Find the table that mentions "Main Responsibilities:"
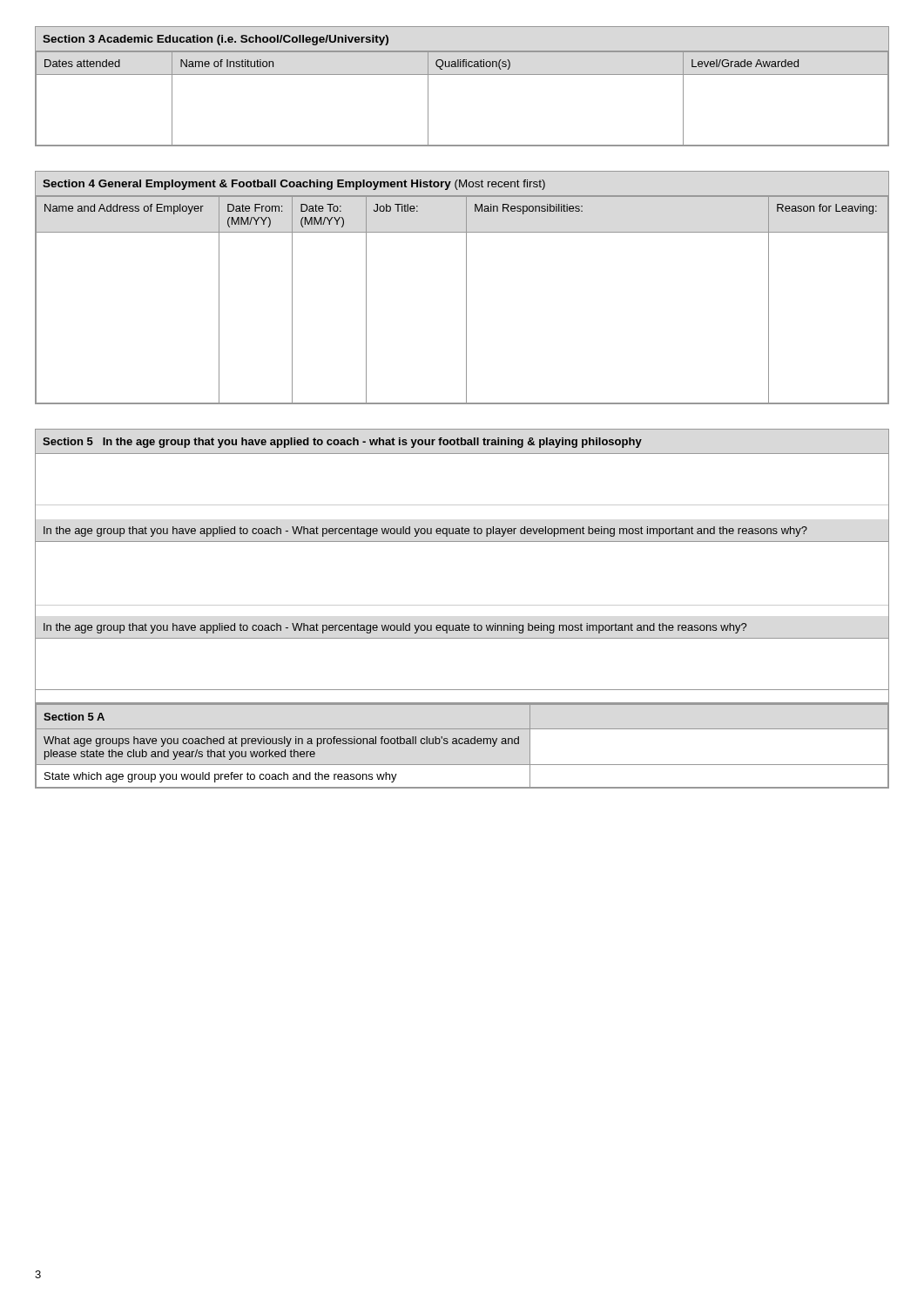 (x=462, y=288)
